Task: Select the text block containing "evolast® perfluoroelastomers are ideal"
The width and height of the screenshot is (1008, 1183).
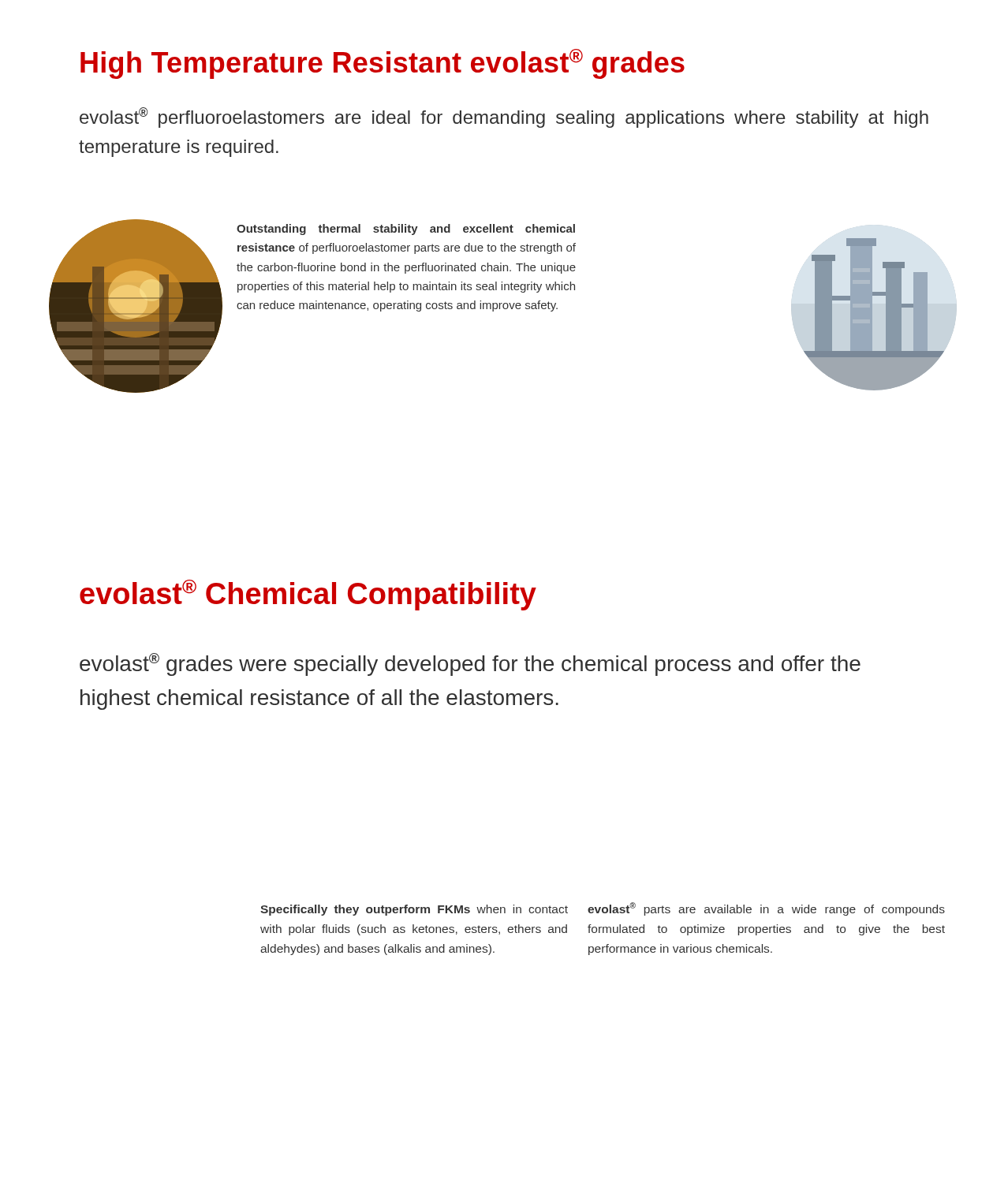Action: 504,132
